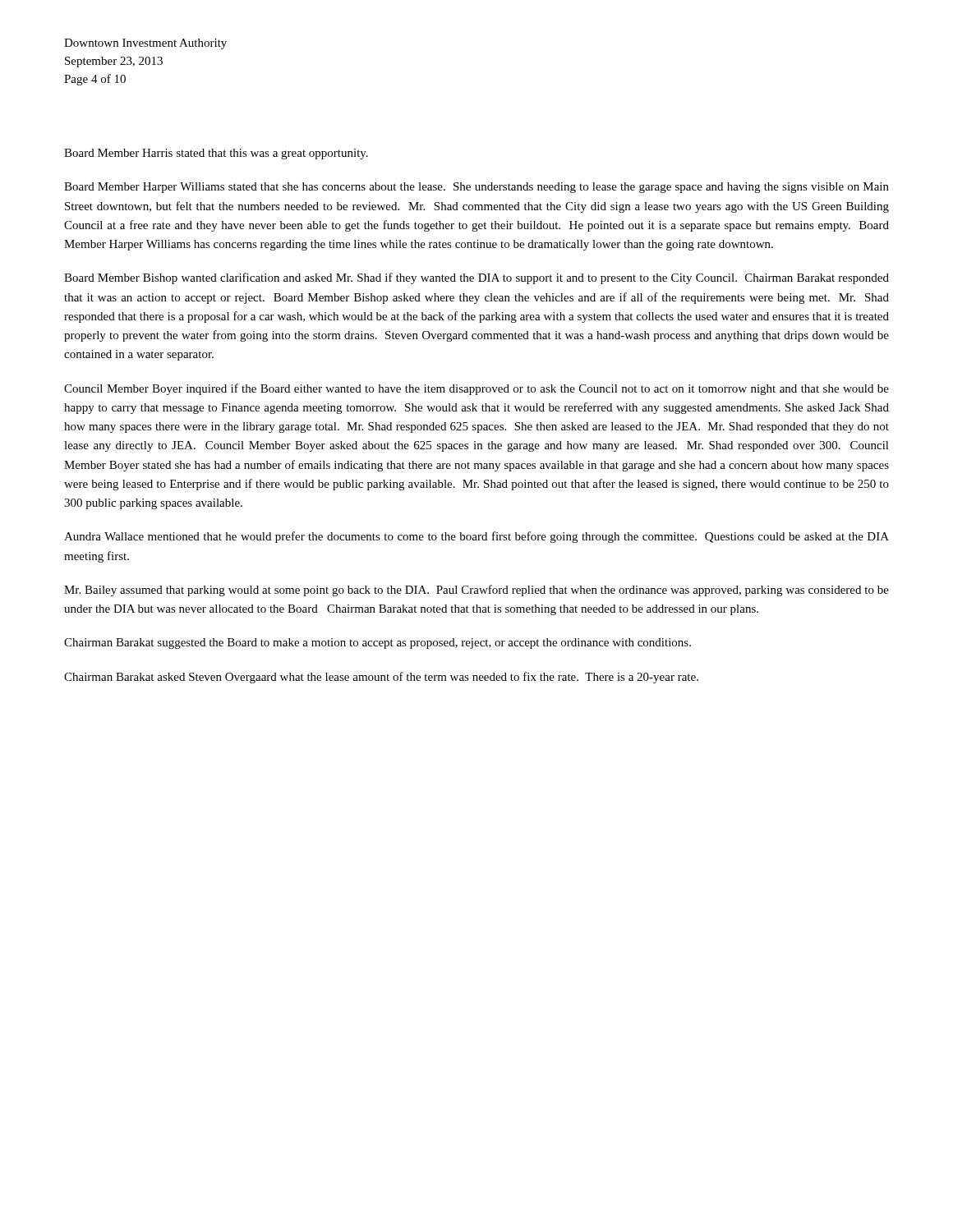953x1232 pixels.
Task: Find the block on this page that starts "Board Member Bishop wanted clarification and asked Mr."
Action: point(476,316)
